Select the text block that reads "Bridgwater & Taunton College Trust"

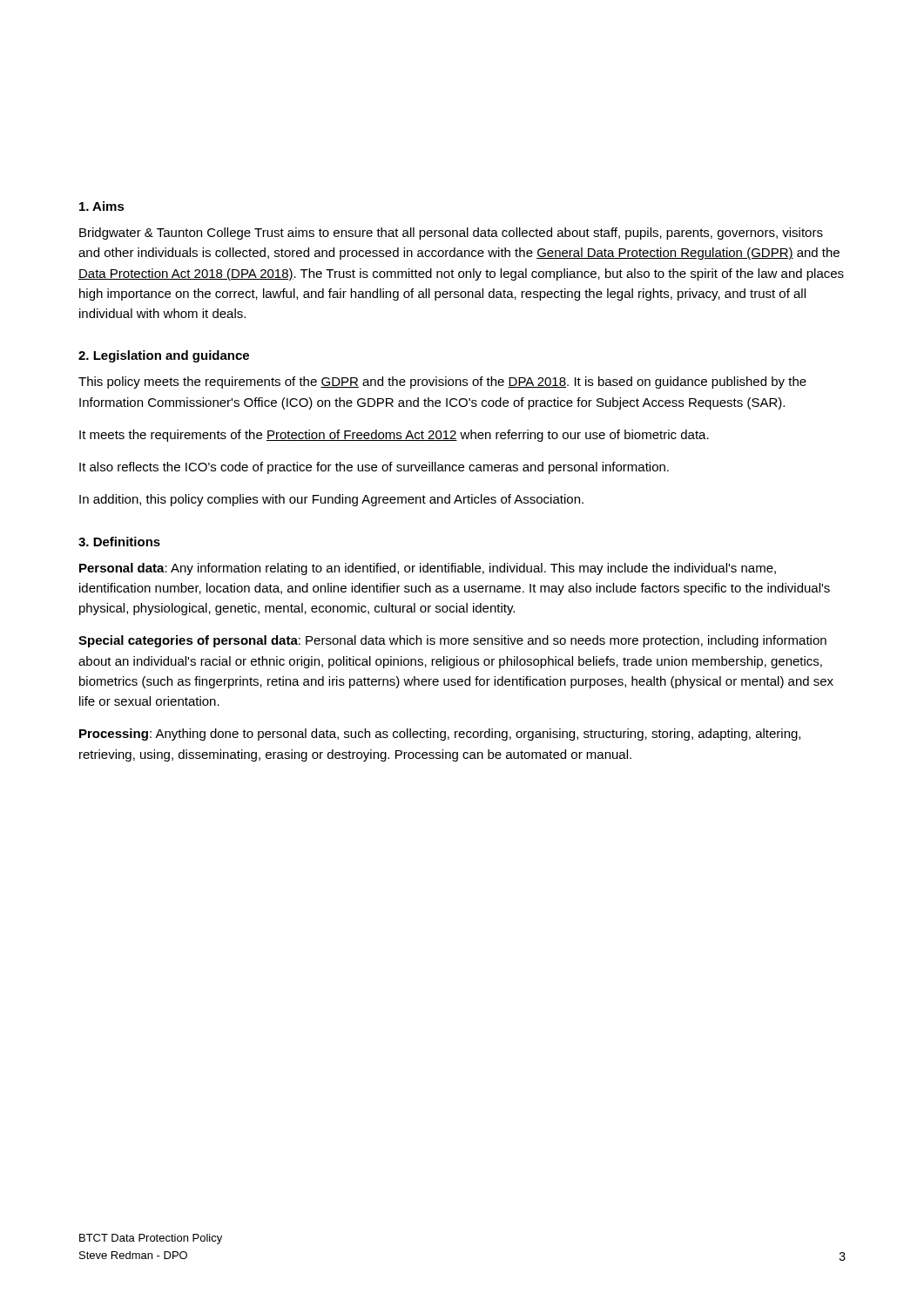[461, 273]
